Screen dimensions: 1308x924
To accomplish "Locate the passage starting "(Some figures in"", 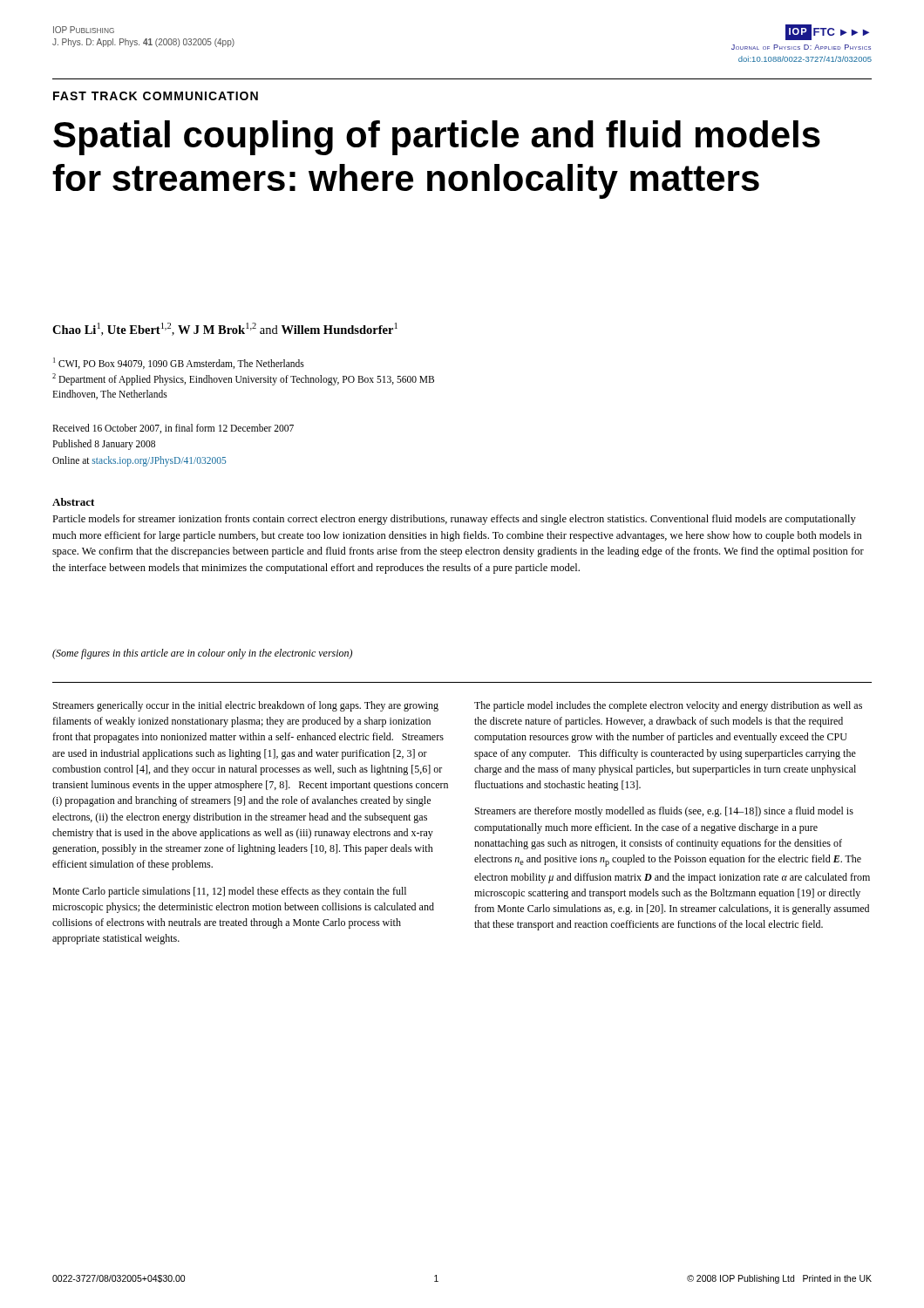I will (202, 653).
